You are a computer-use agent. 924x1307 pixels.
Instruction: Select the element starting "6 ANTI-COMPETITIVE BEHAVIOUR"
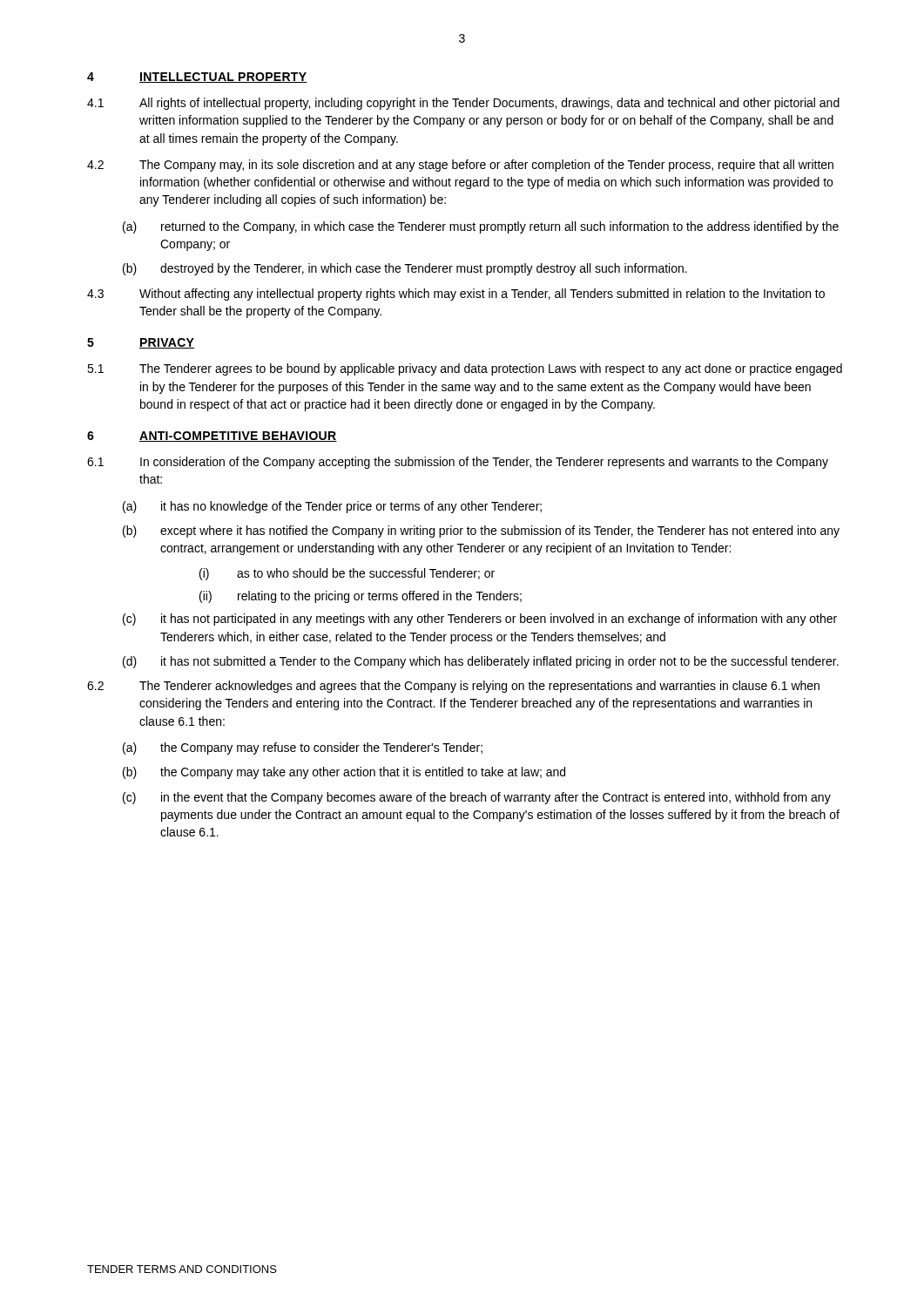pyautogui.click(x=212, y=436)
